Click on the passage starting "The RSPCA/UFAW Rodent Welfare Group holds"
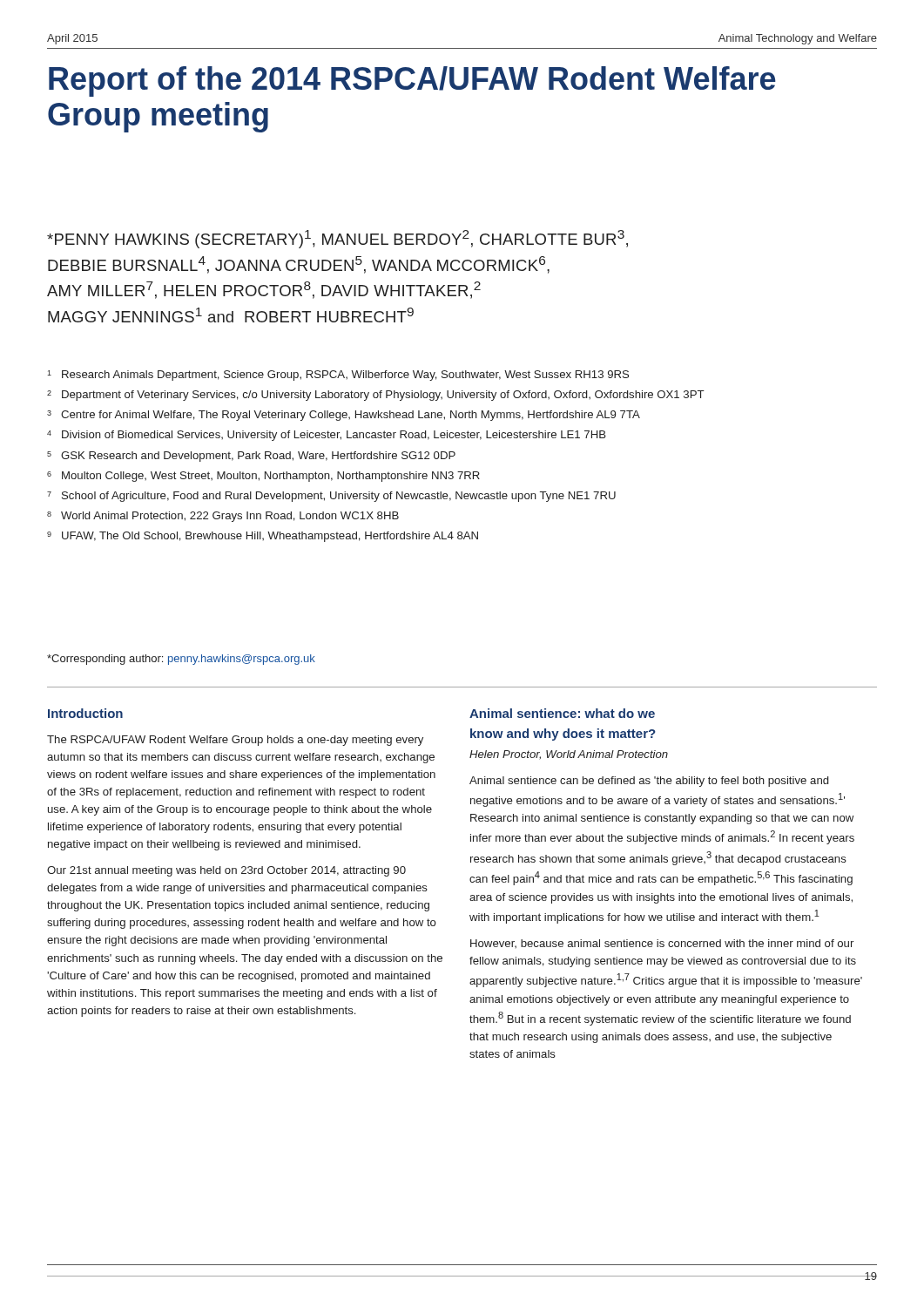This screenshot has width=924, height=1307. [245, 875]
